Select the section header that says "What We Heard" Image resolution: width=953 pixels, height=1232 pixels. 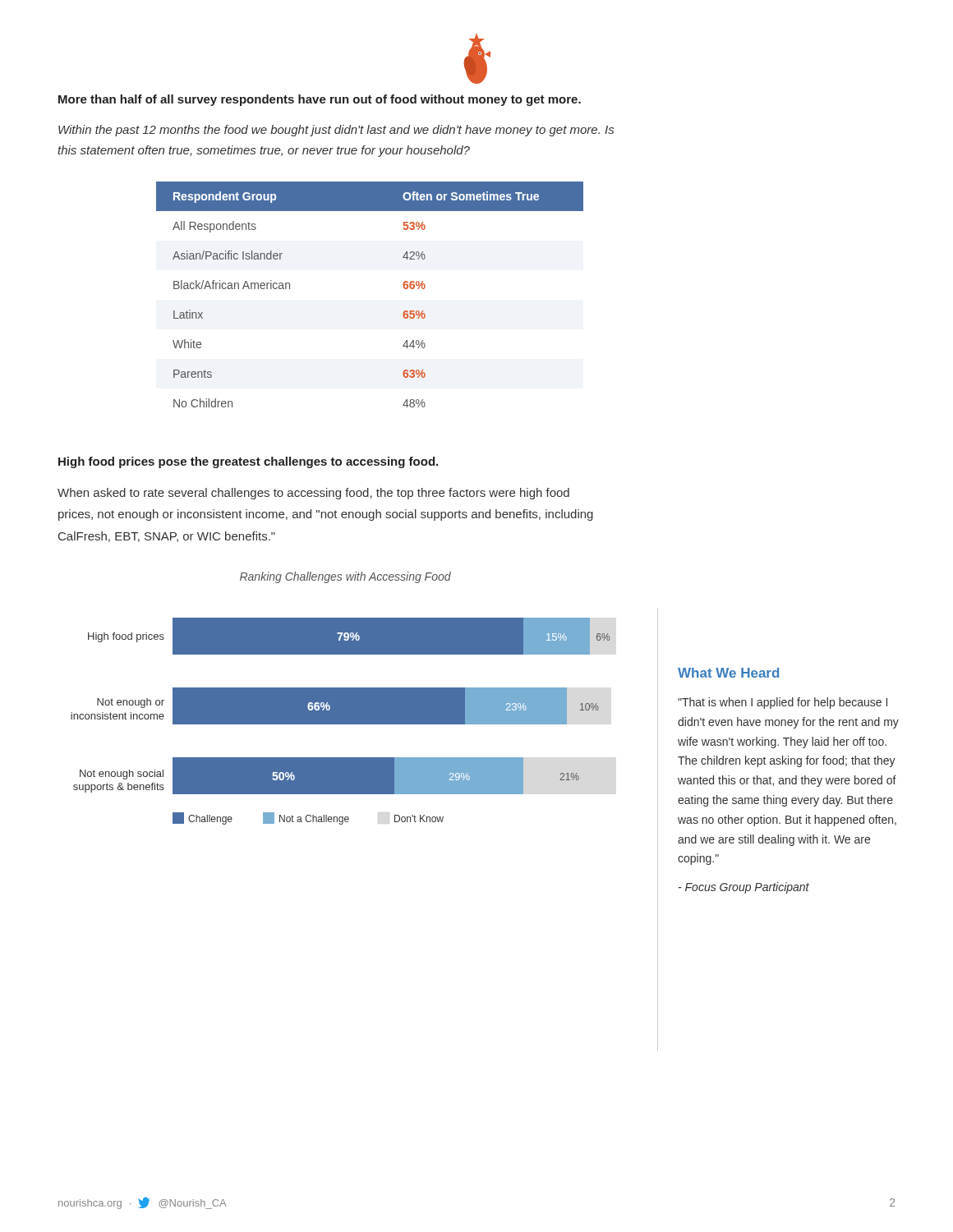[x=729, y=673]
